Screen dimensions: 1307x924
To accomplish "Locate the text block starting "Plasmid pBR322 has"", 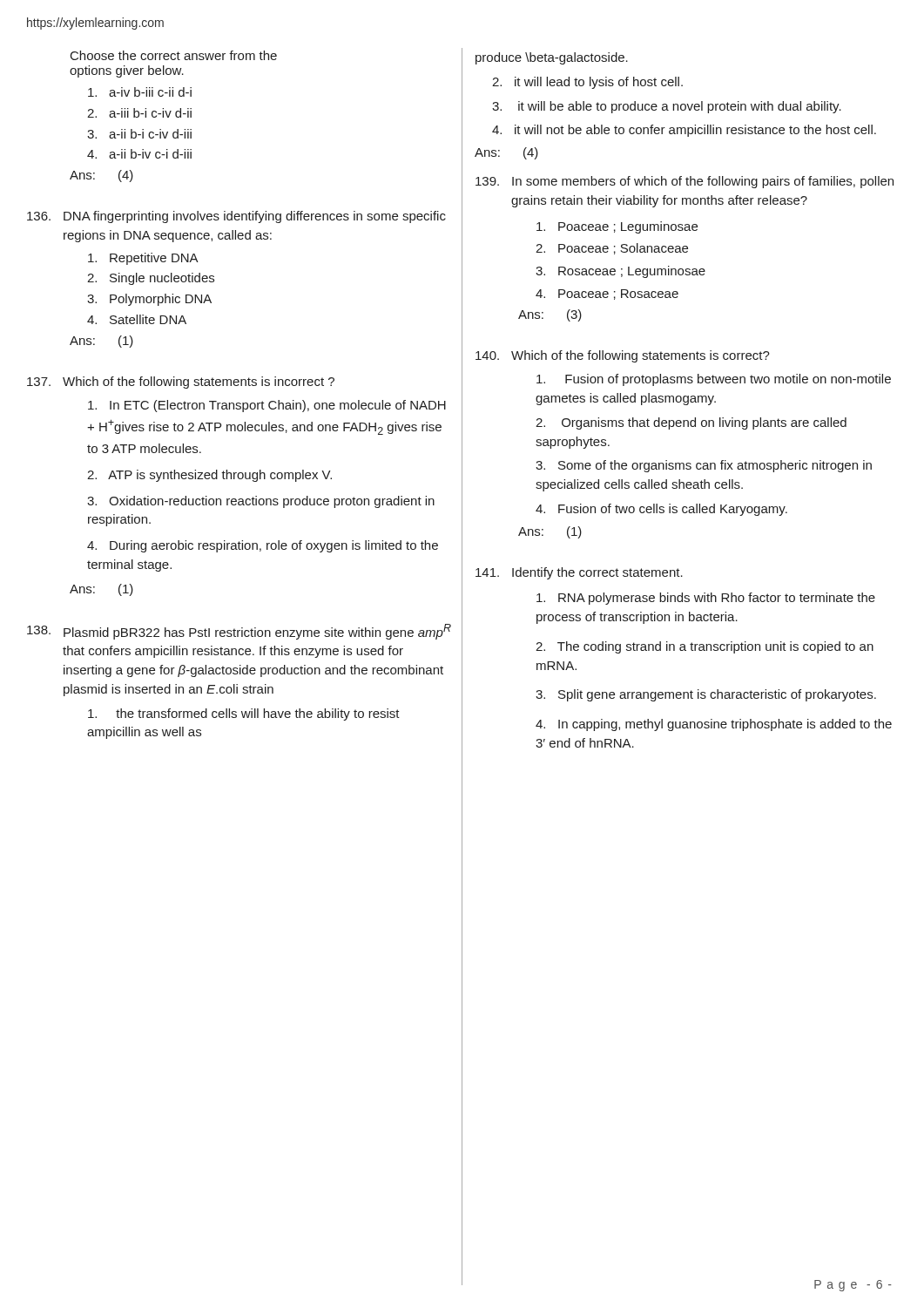I will 240,659.
